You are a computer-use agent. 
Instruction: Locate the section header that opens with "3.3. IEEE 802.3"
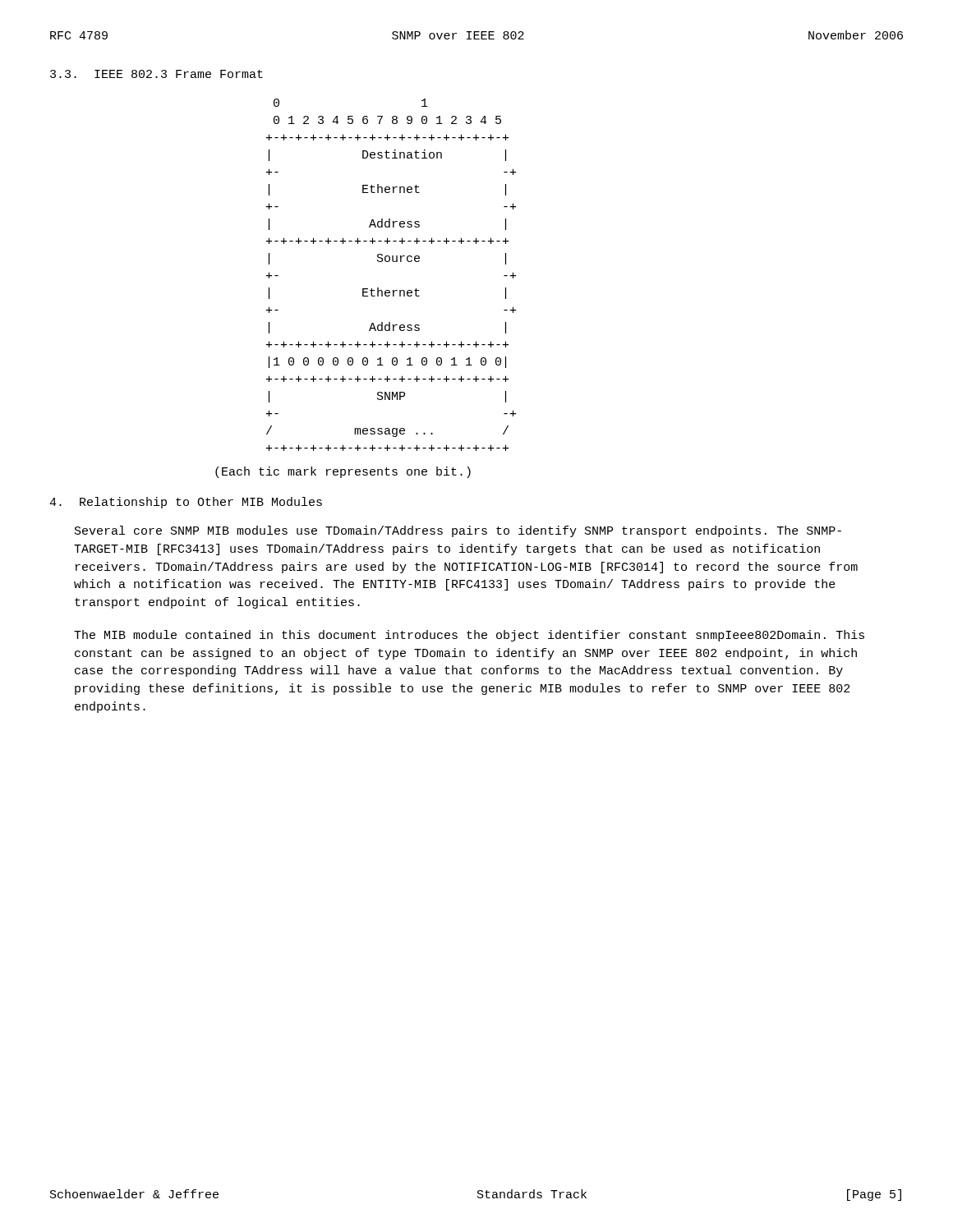(157, 75)
